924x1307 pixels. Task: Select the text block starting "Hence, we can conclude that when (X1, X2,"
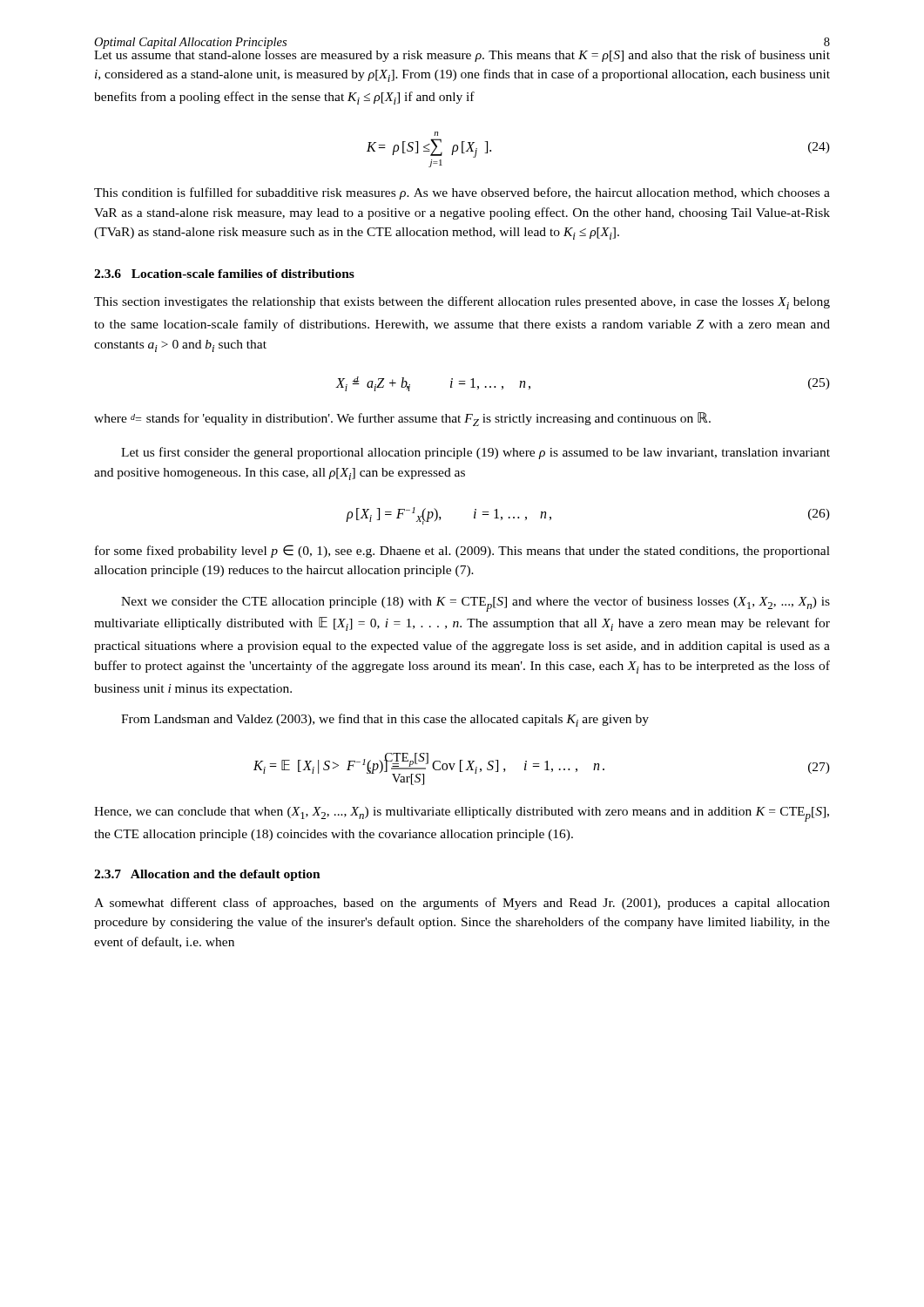tap(462, 822)
